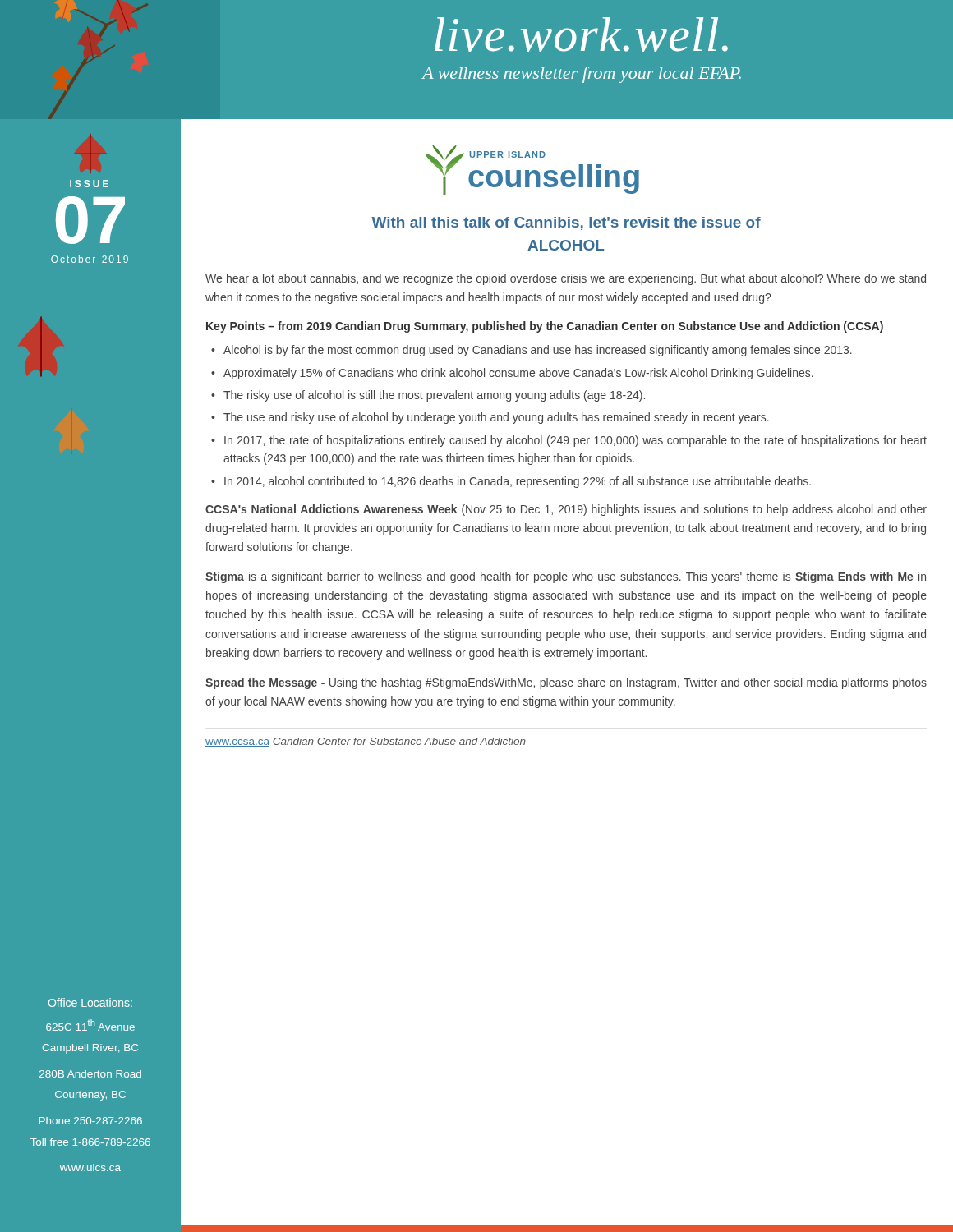Point to the block beginning "Stigma is a"
Screen dimensions: 1232x953
[566, 615]
